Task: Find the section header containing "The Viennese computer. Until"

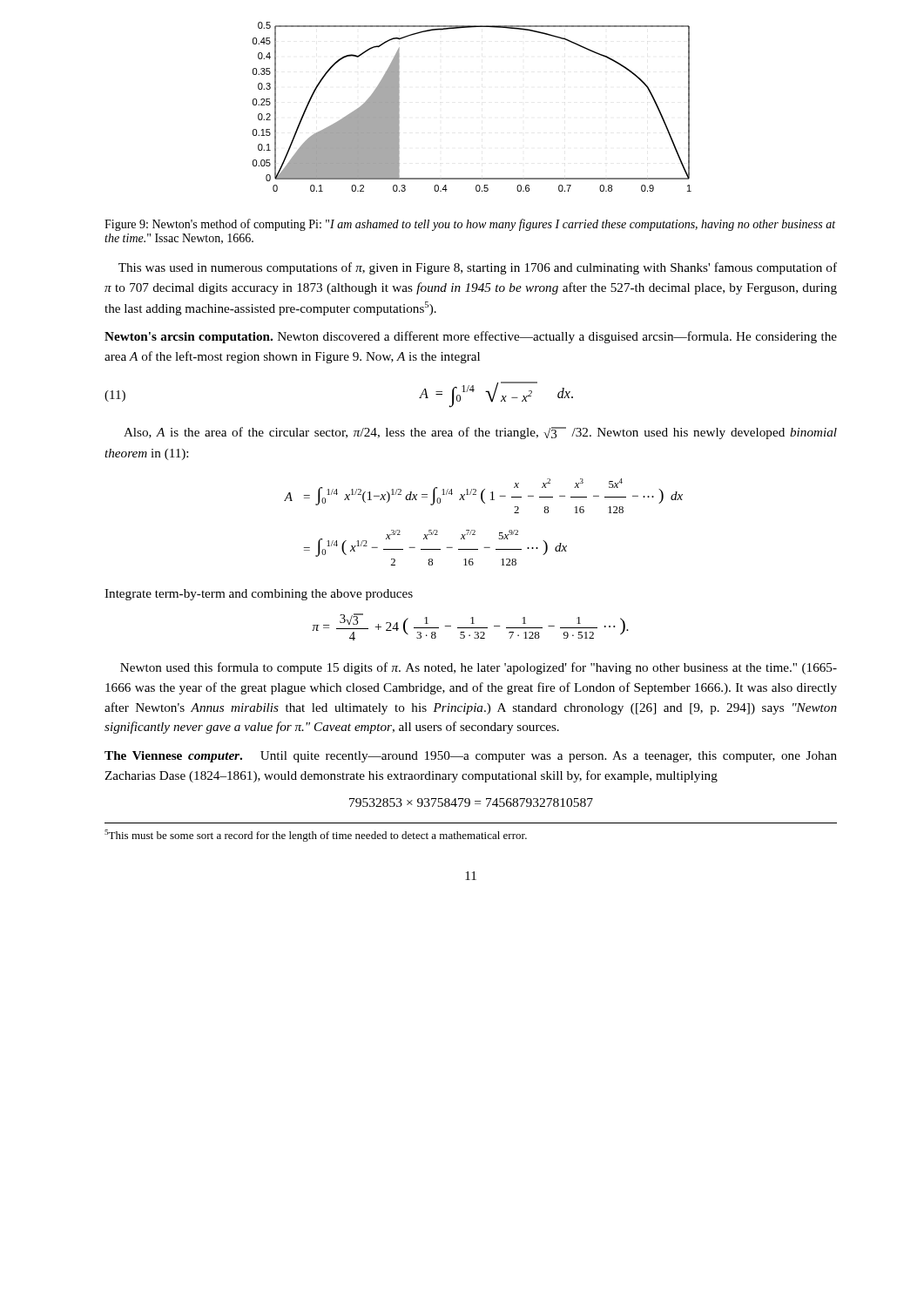Action: [x=471, y=765]
